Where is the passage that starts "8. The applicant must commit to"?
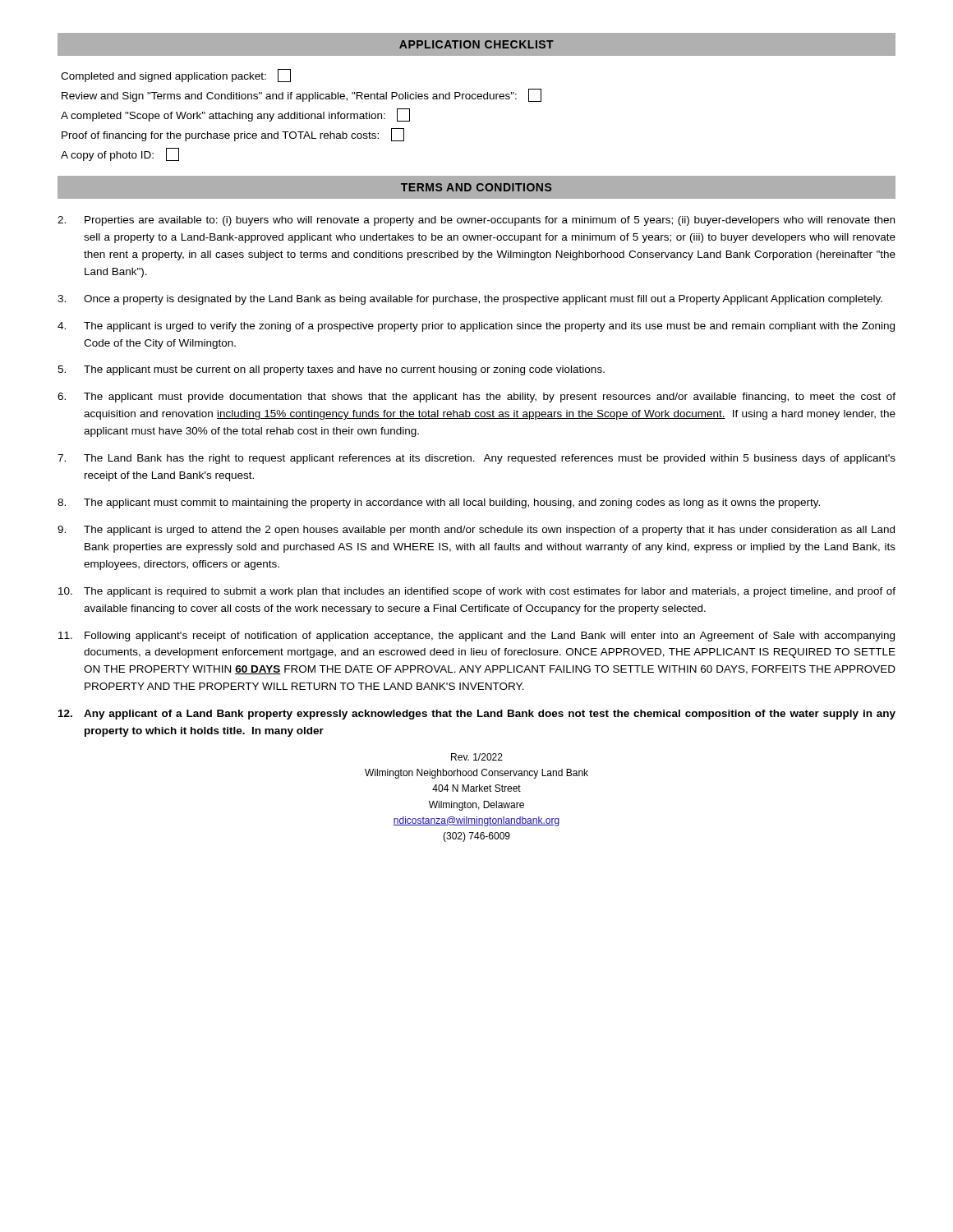953x1232 pixels. [x=476, y=503]
